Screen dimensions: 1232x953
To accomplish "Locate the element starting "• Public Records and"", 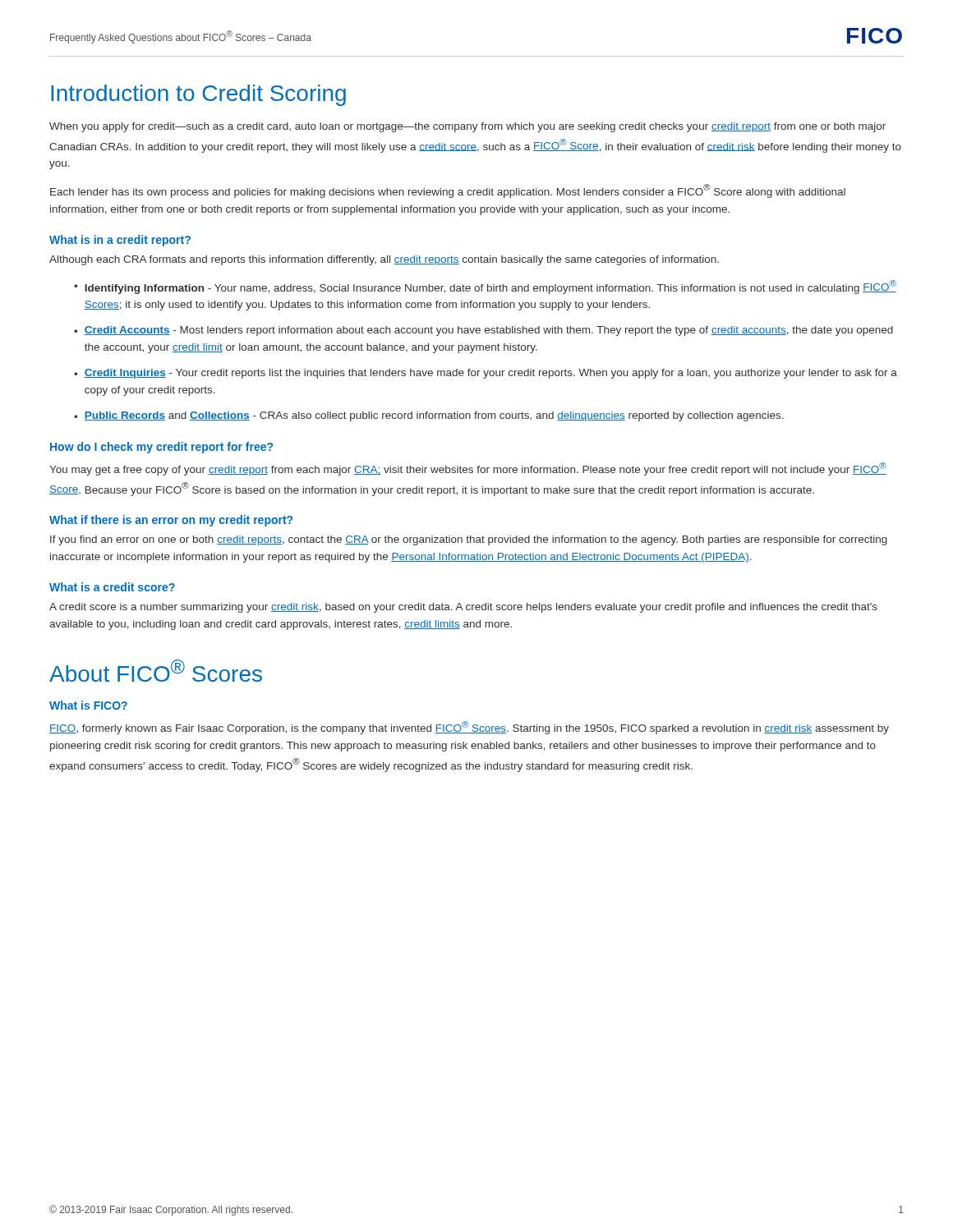I will coord(489,416).
